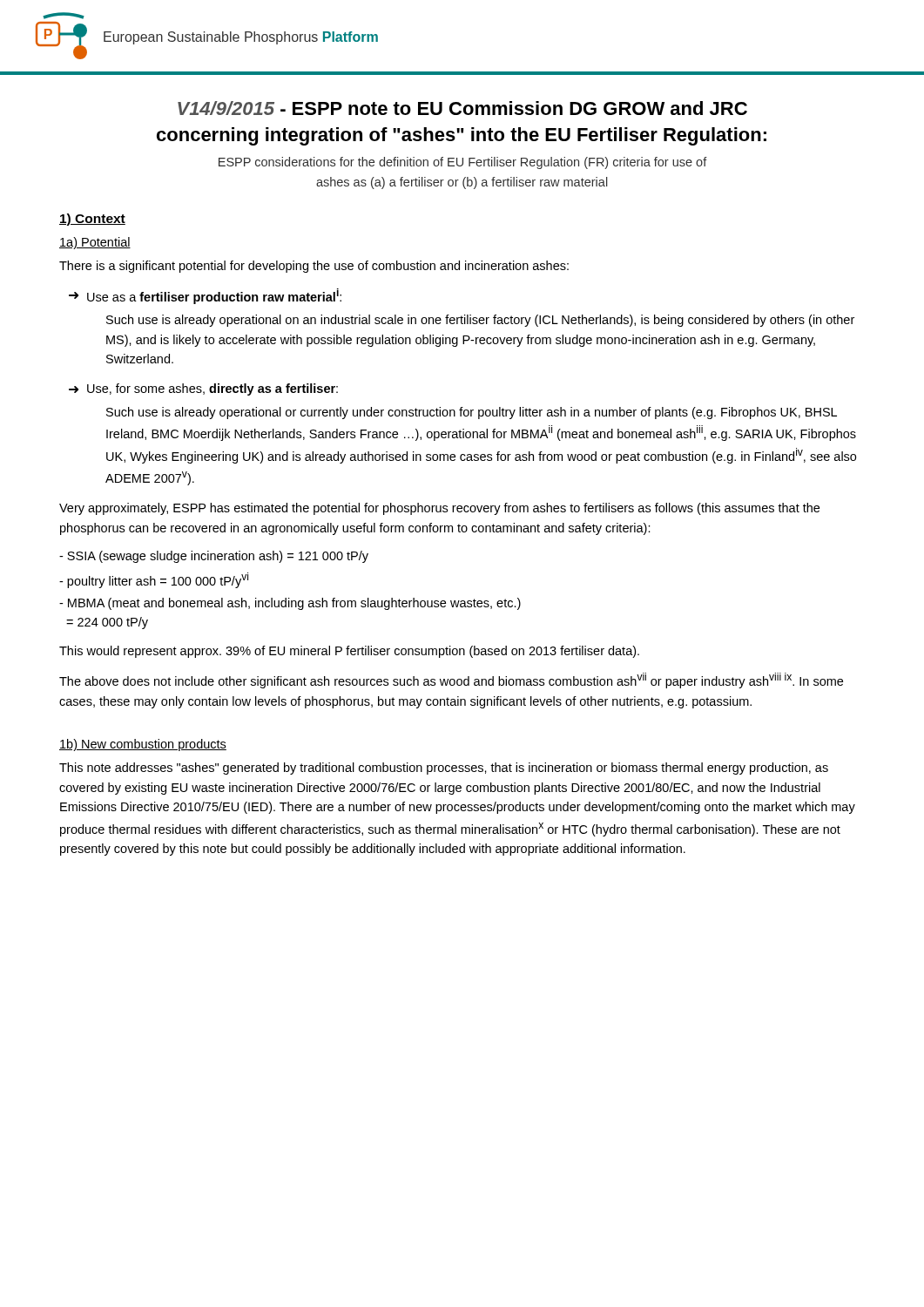Screen dimensions: 1307x924
Task: Click on the text block that says "This would represent approx."
Action: pos(350,651)
